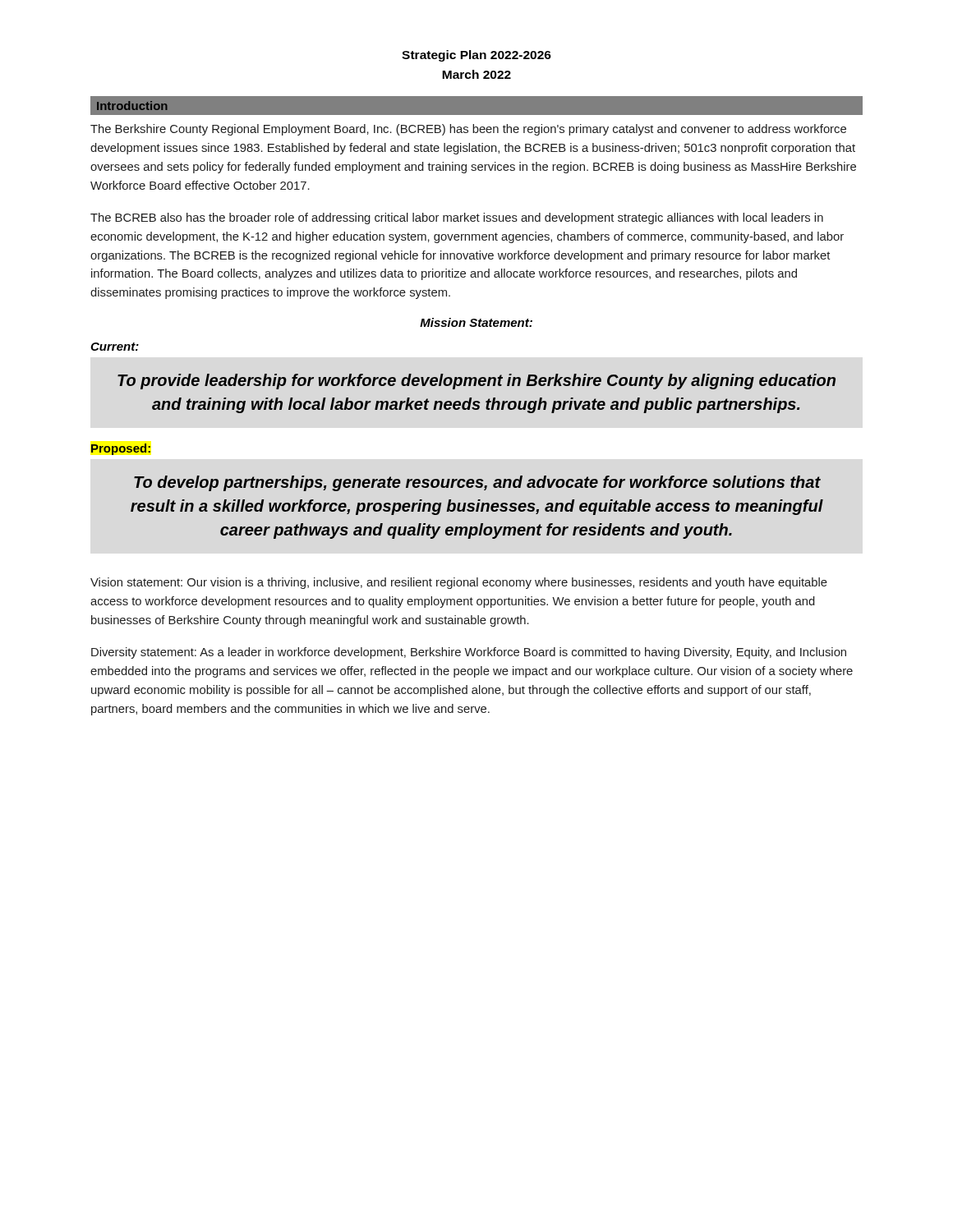Click the passage that begins "Diversity statement: As a leader in"

472,680
